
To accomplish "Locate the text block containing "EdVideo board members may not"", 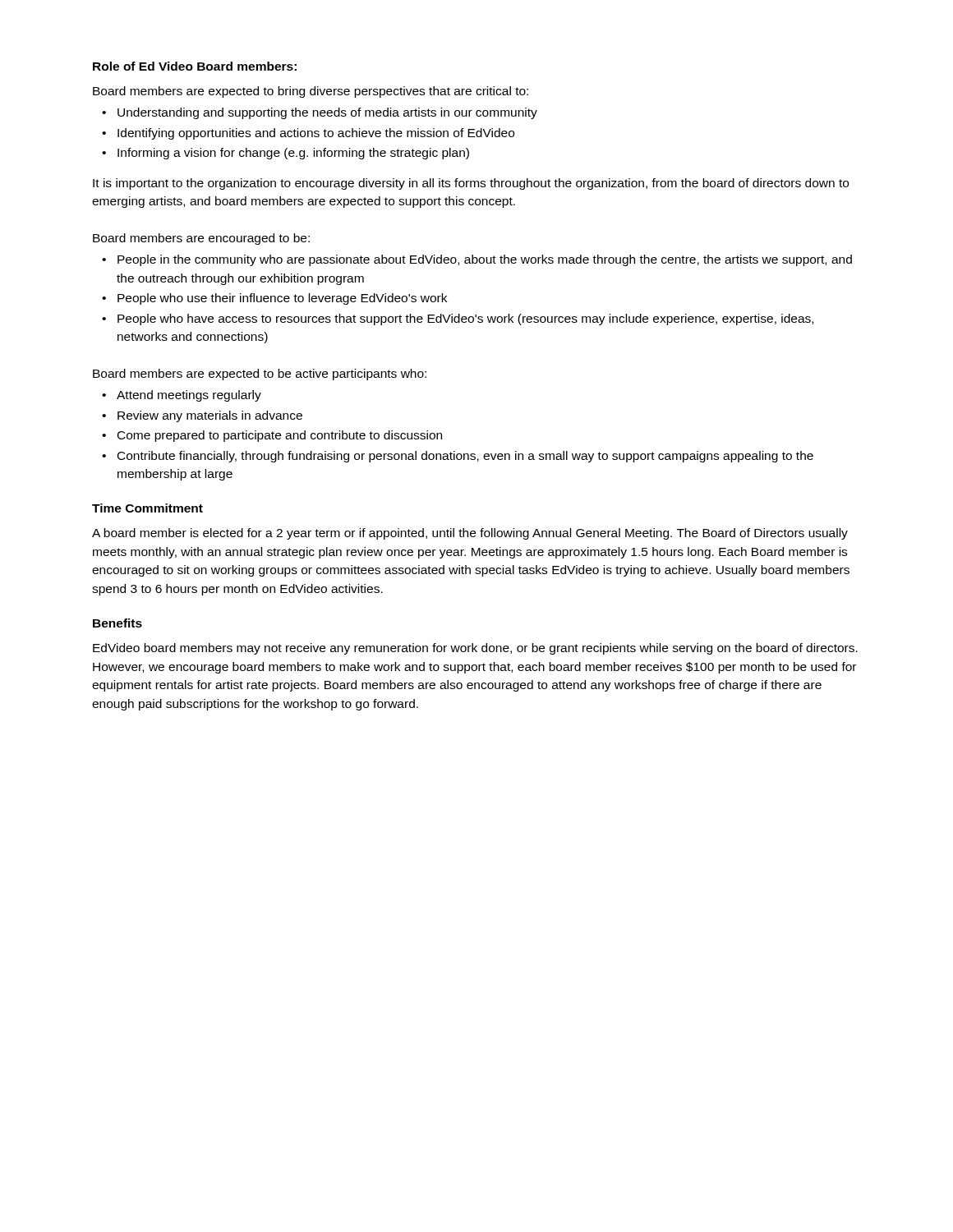I will [475, 676].
